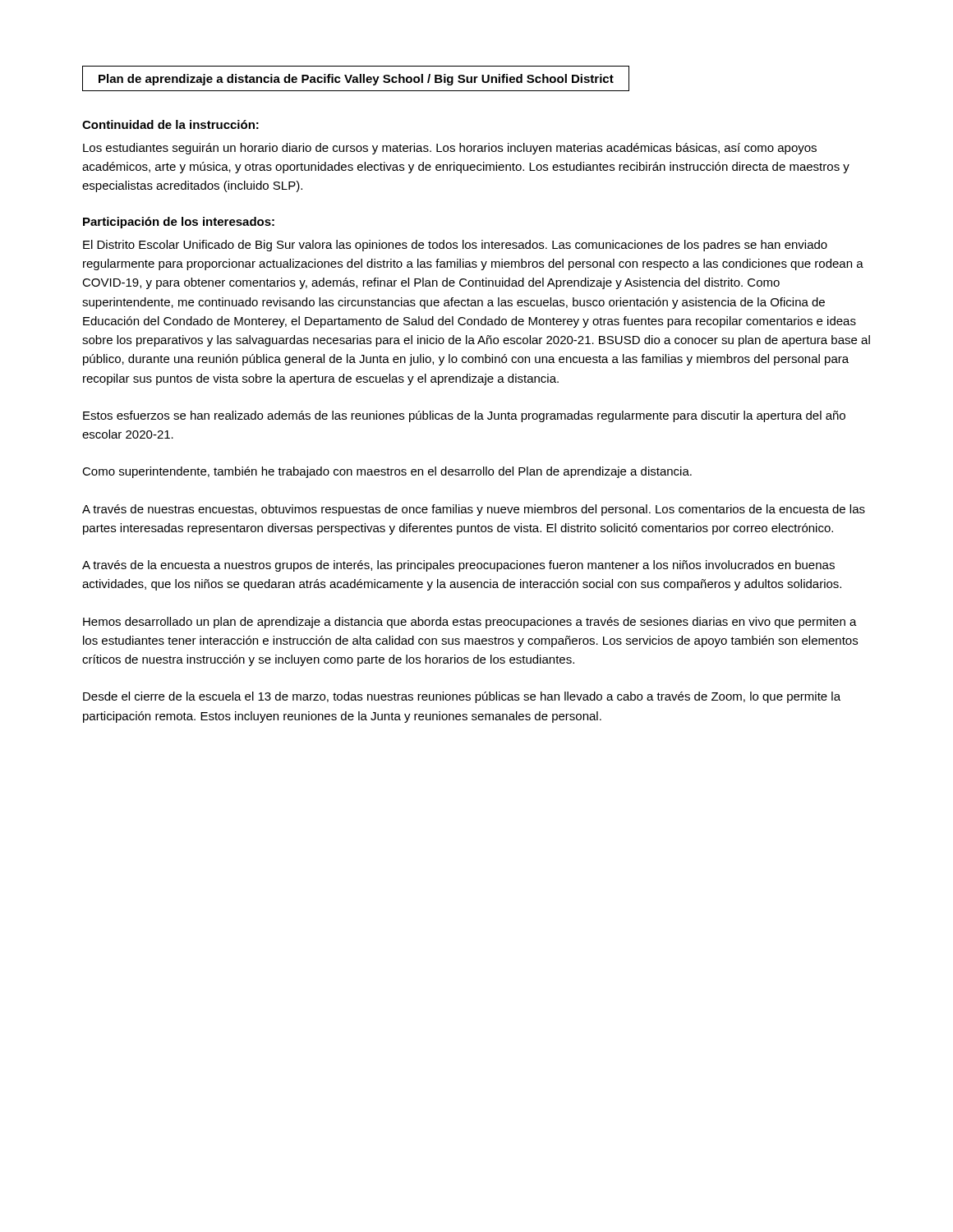
Task: Select the text block containing "Hemos desarrollado un plan de aprendizaje"
Action: click(470, 640)
